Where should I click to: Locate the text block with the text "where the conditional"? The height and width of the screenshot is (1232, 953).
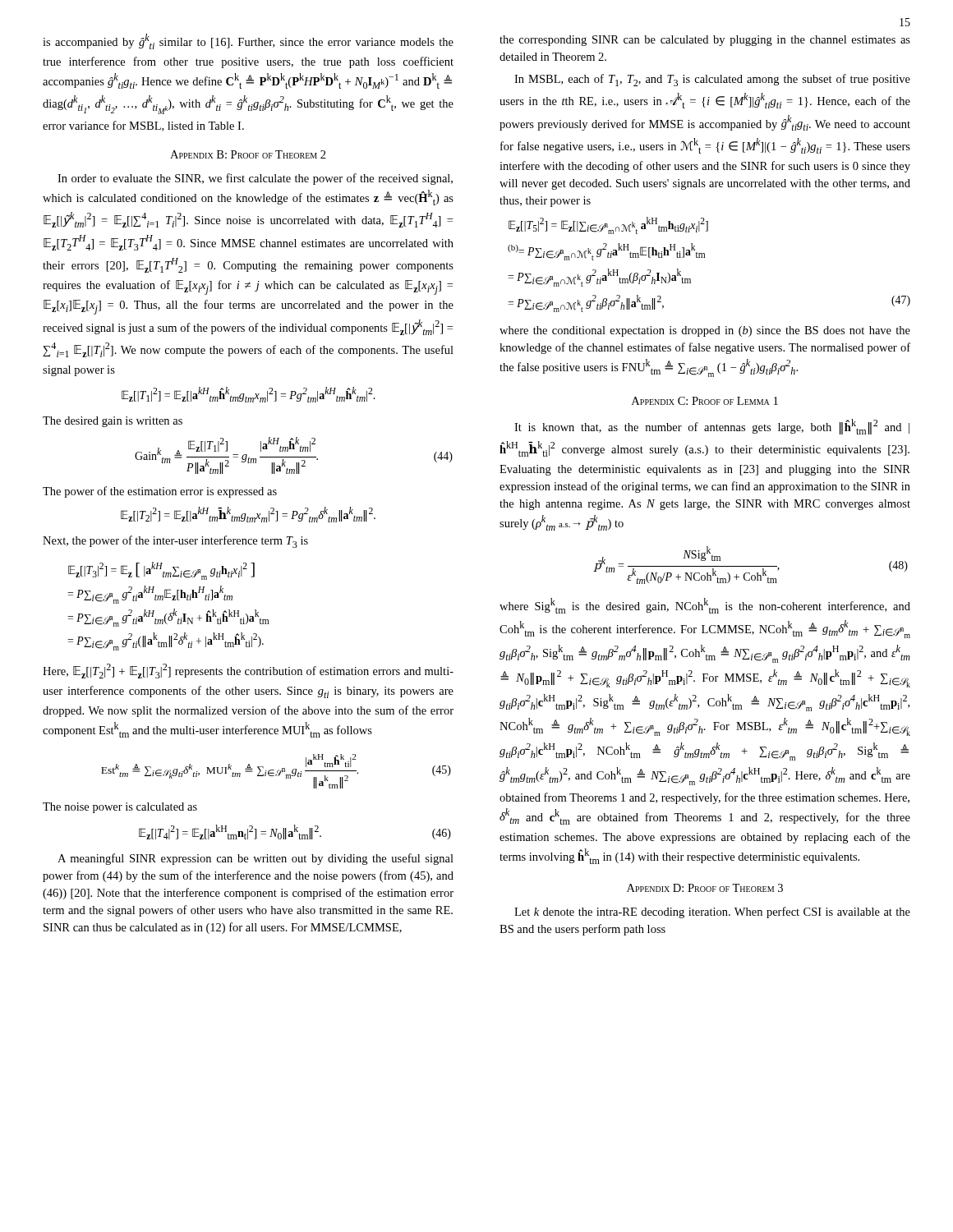pos(705,352)
